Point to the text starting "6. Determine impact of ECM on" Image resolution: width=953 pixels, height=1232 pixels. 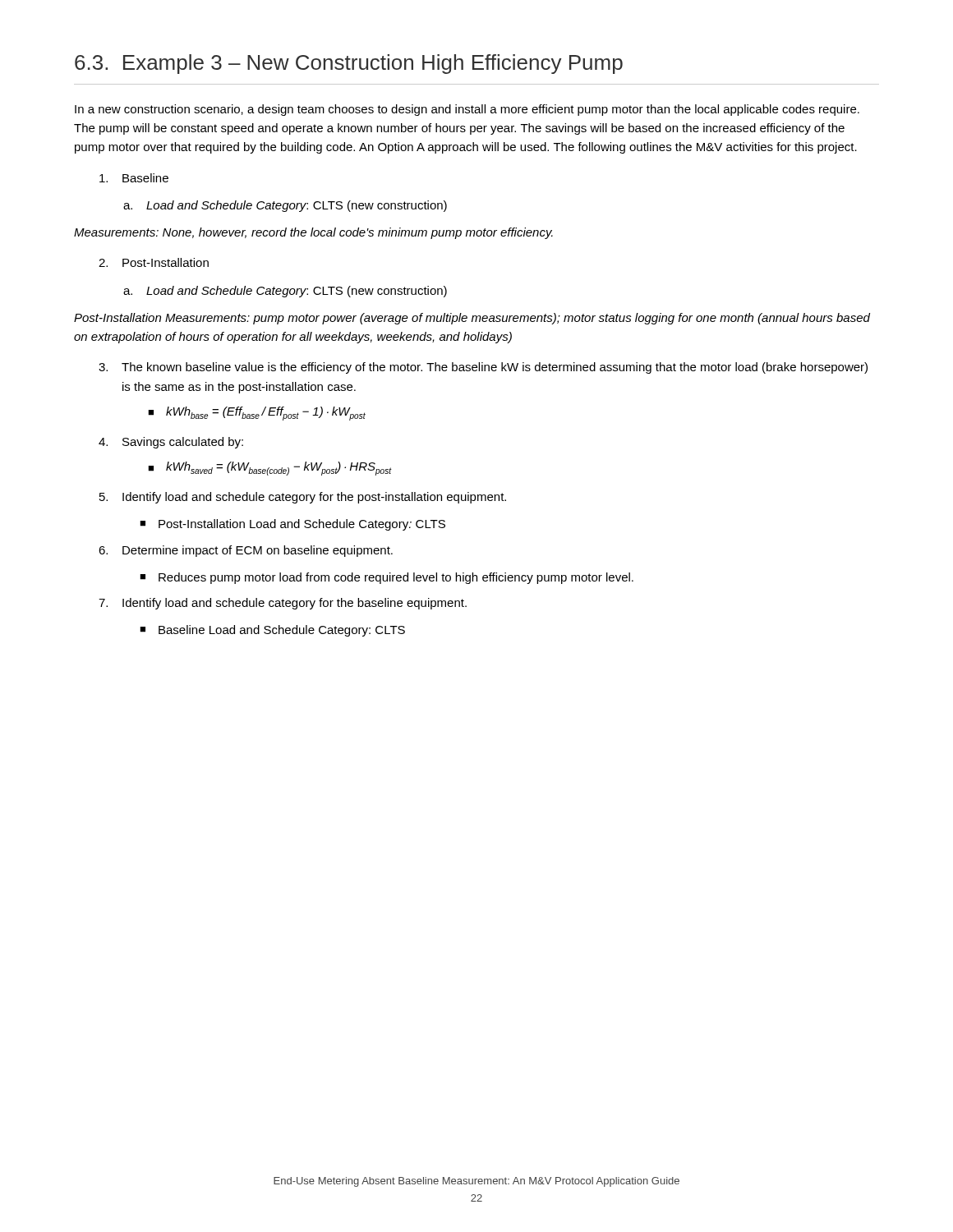pos(246,551)
